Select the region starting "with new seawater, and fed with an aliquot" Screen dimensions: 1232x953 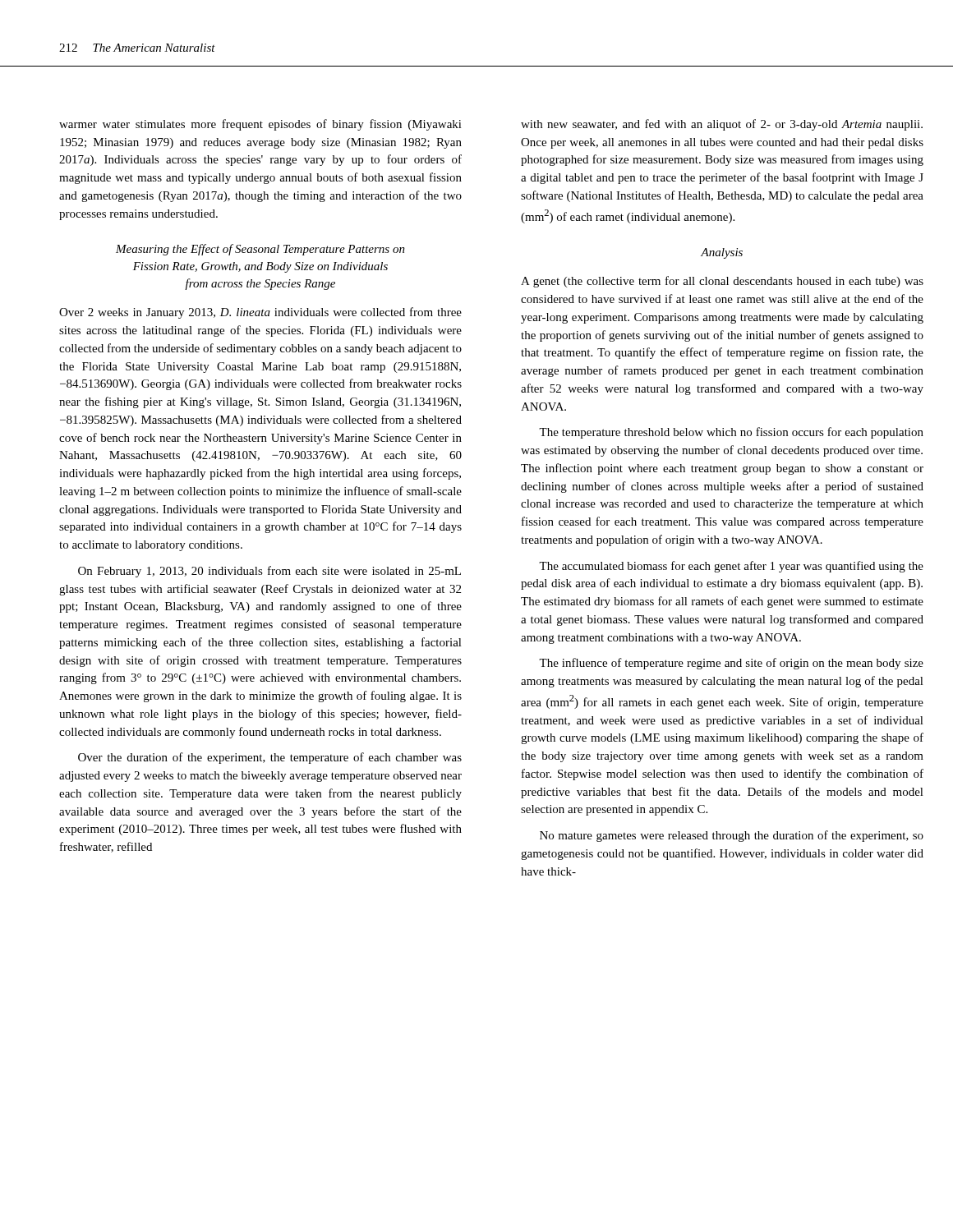click(722, 171)
